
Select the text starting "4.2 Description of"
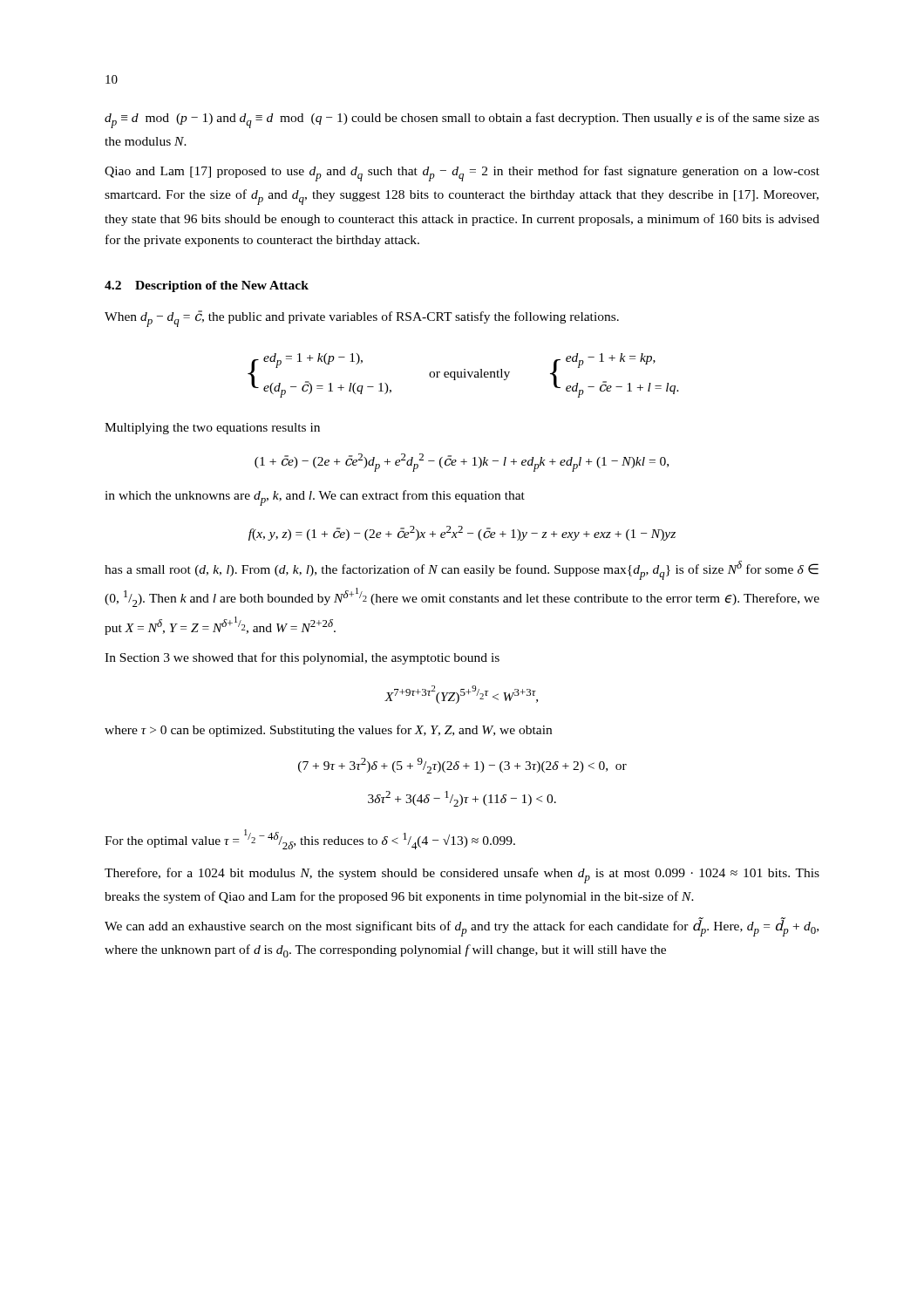(x=206, y=284)
